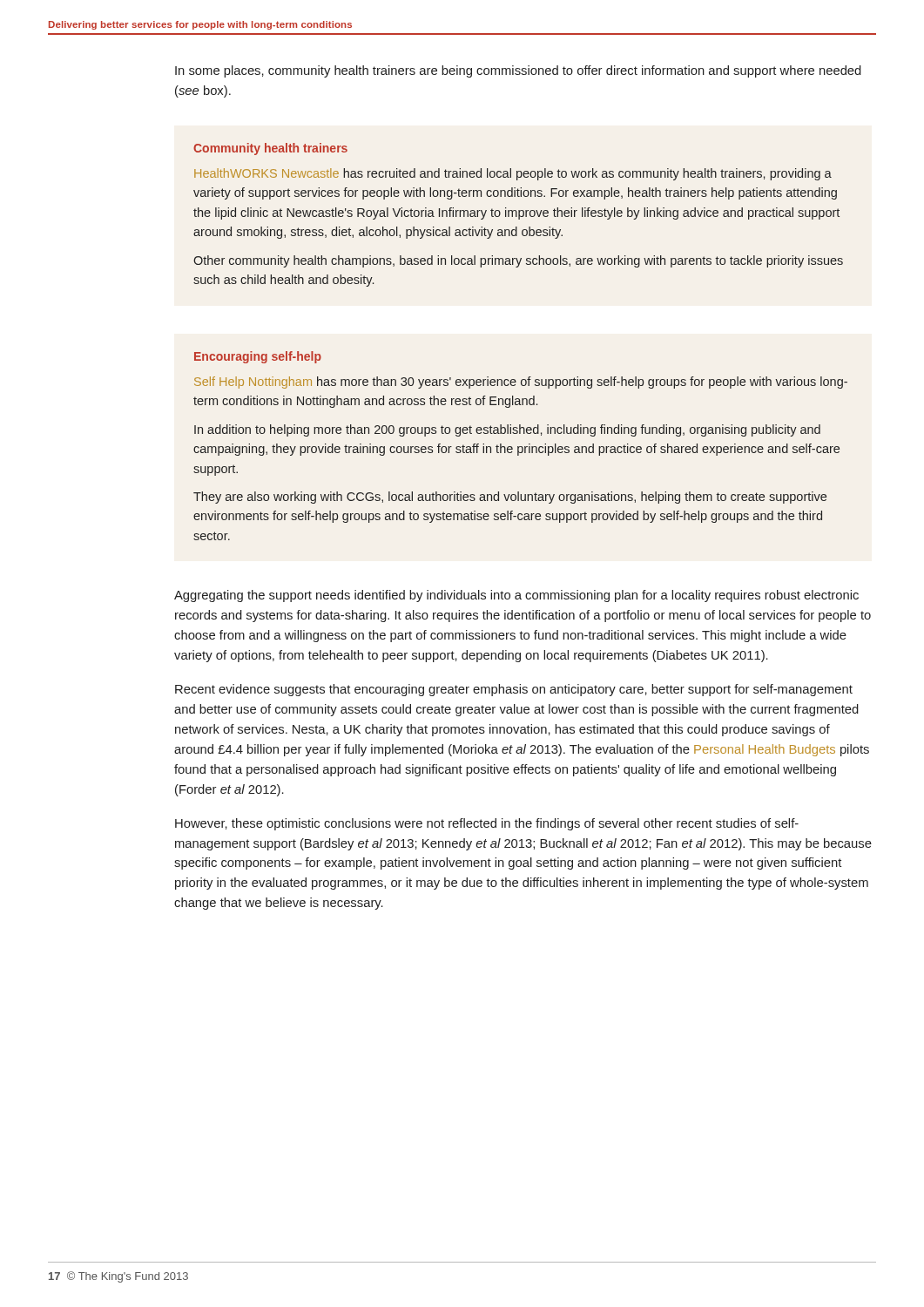Click on the text block containing "They are also"
The width and height of the screenshot is (924, 1307).
510,516
